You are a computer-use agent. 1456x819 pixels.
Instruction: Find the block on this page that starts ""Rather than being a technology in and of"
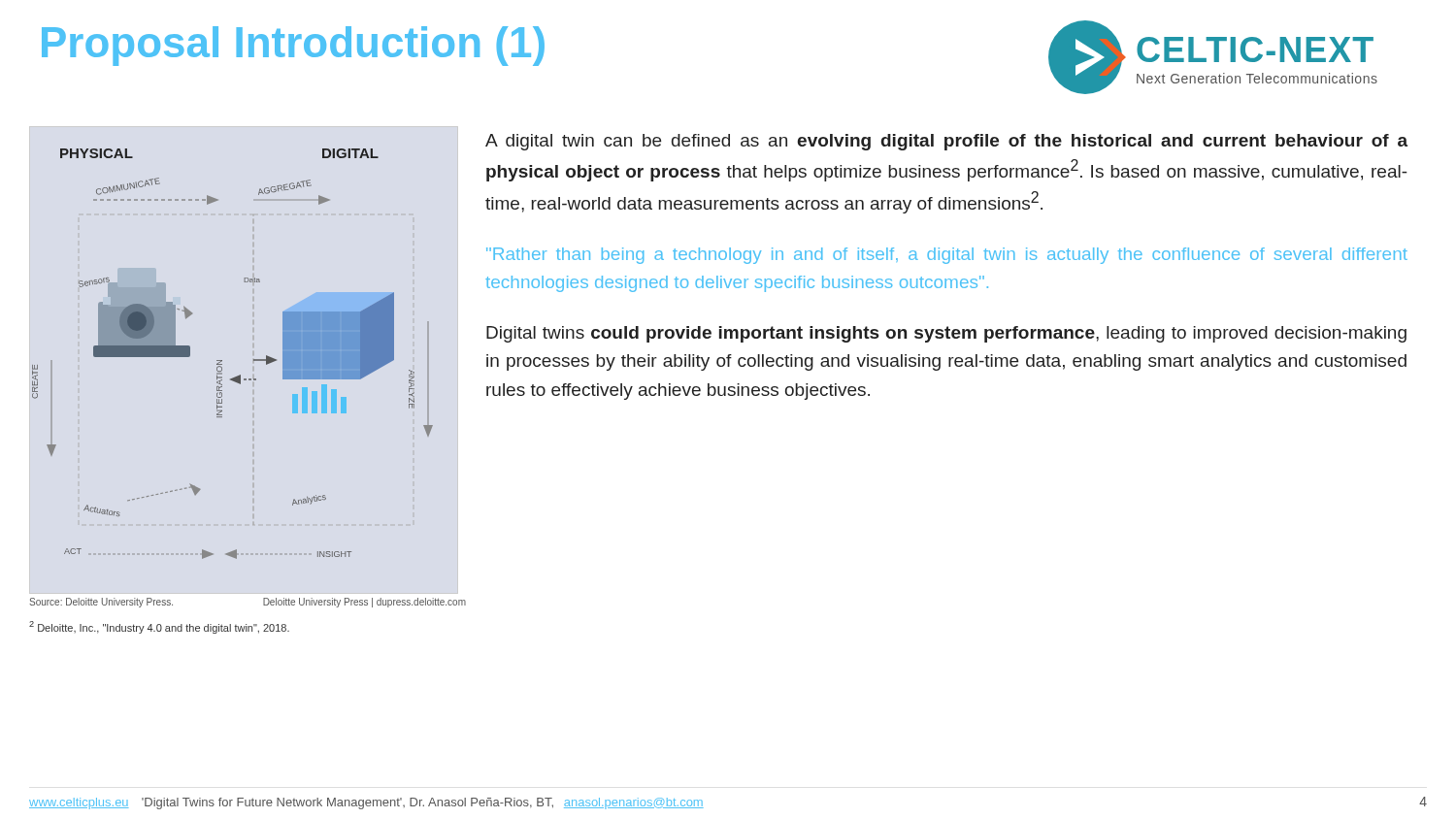[946, 268]
